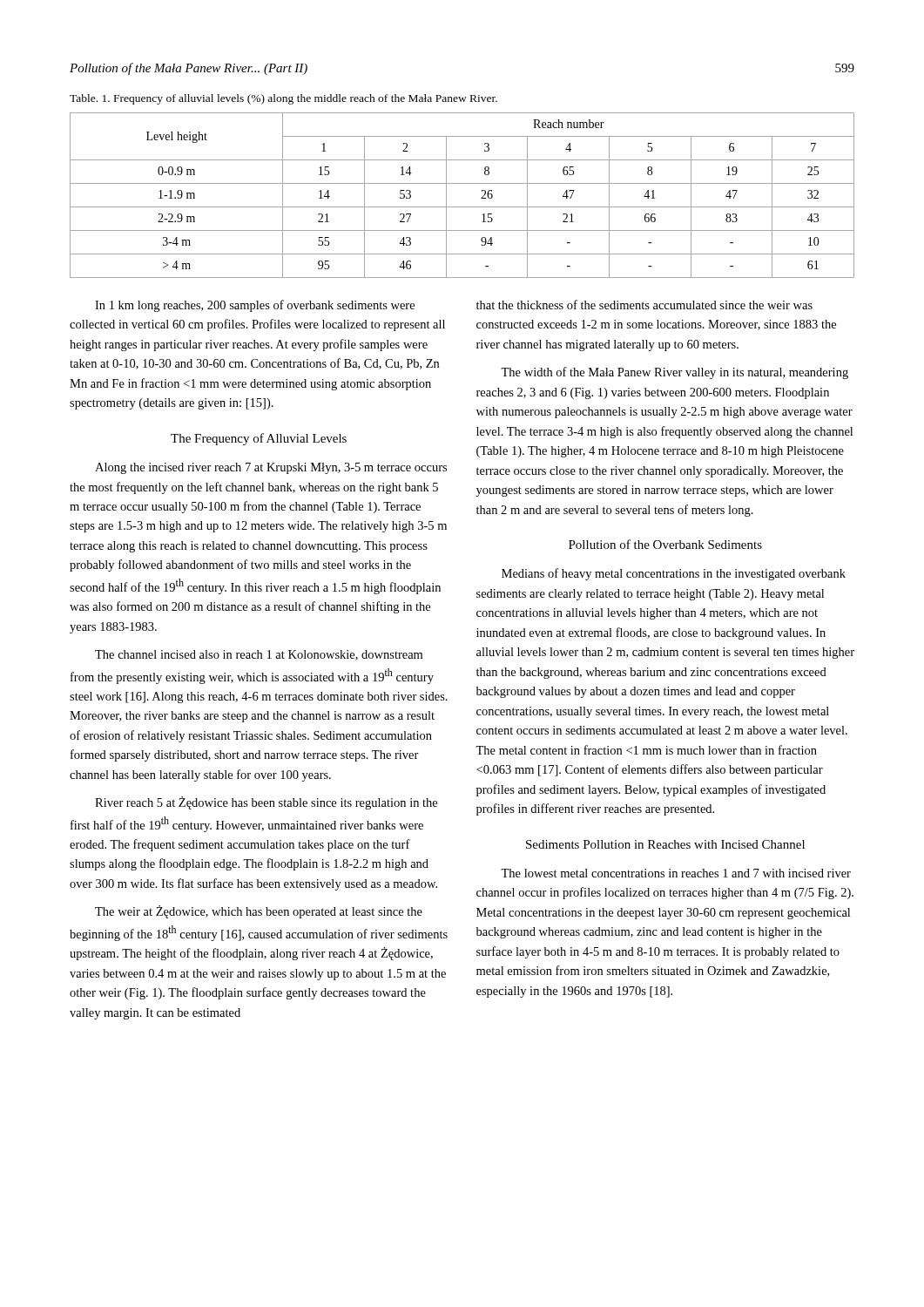Image resolution: width=924 pixels, height=1307 pixels.
Task: Select the block starting "Table. 1. Frequency of alluvial levels (%) along"
Action: pyautogui.click(x=284, y=98)
